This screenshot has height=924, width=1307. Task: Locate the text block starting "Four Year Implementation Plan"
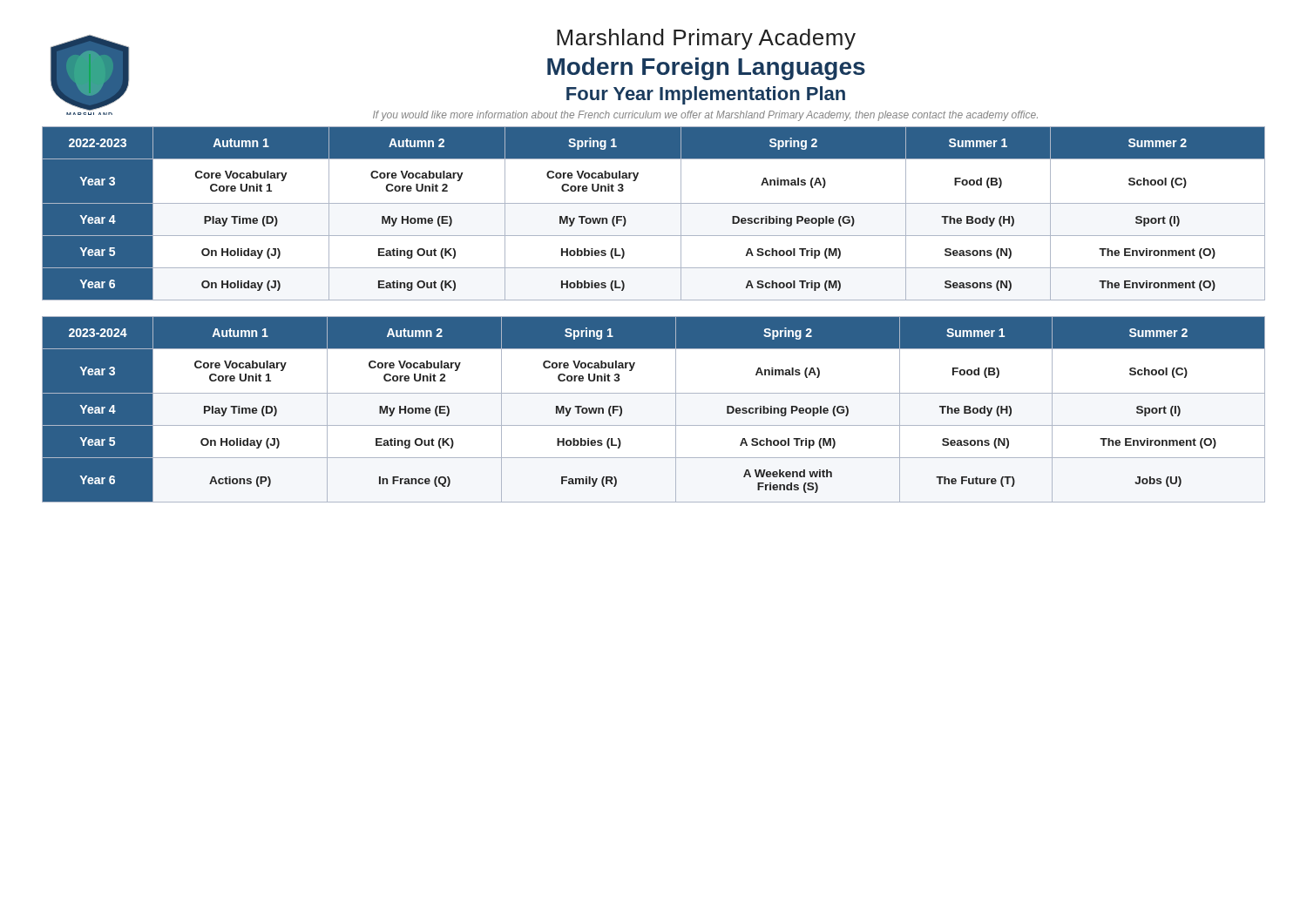pos(706,94)
